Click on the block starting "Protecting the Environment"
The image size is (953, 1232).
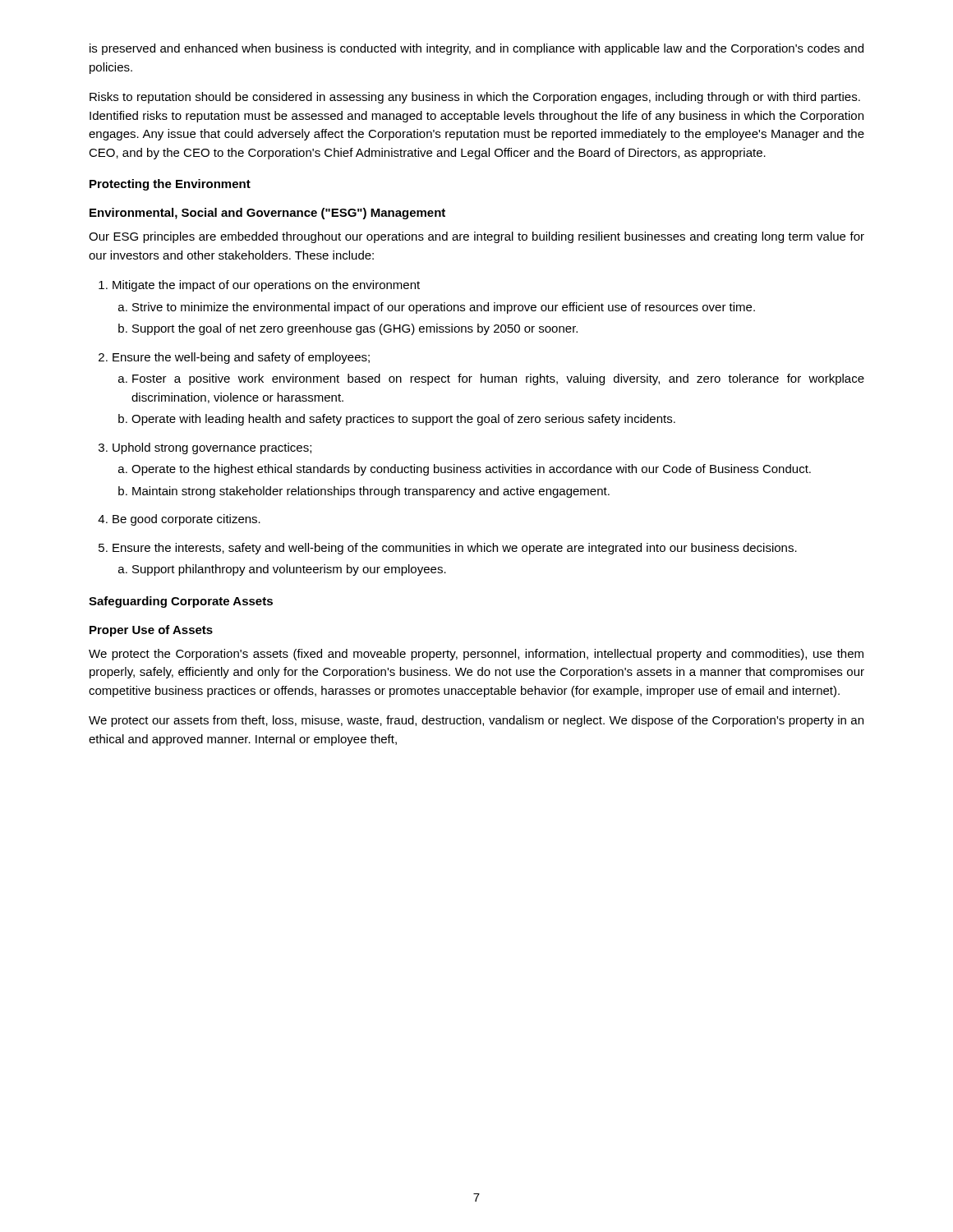coord(170,184)
